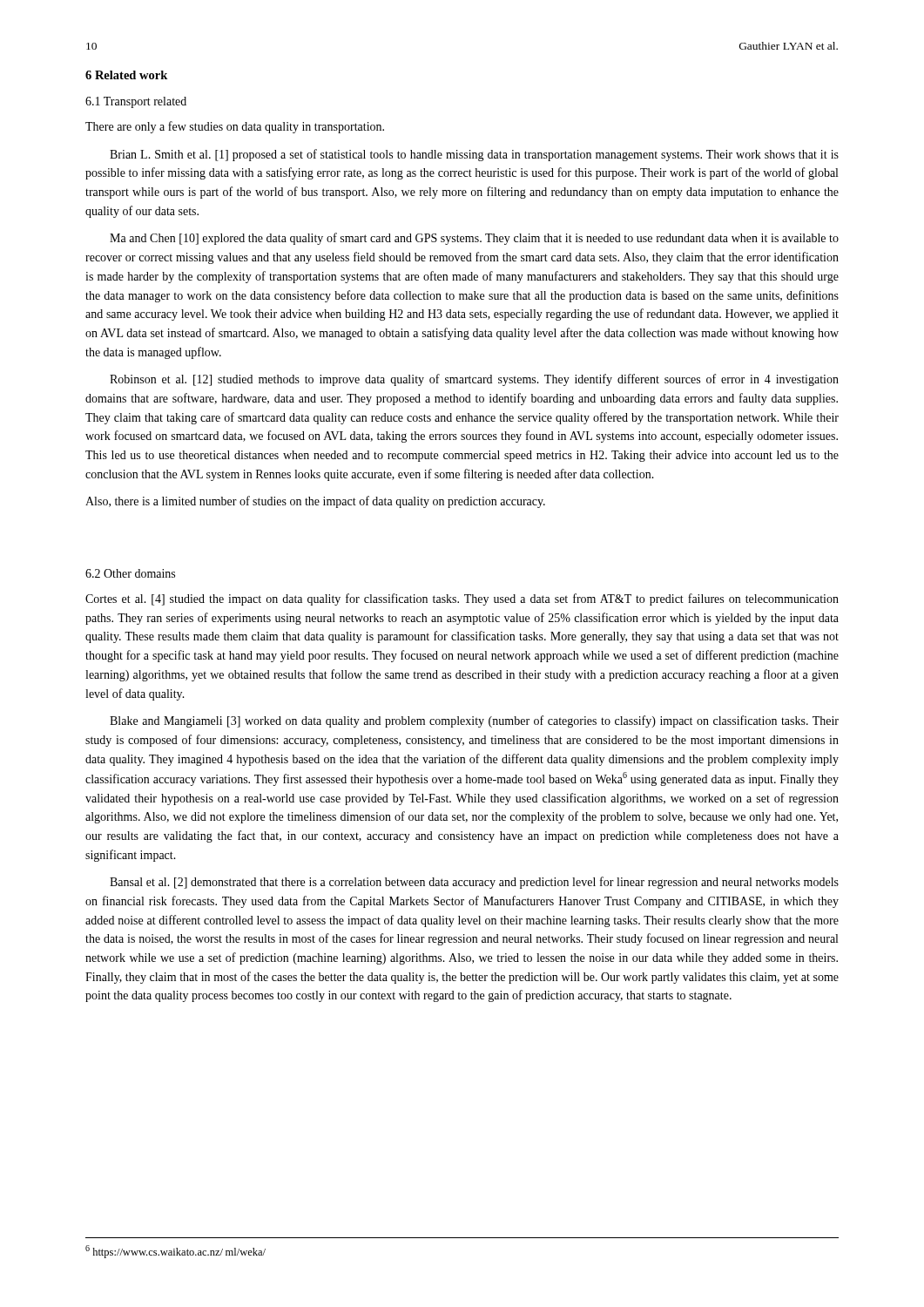Navigate to the region starting "Bansal et al. [2]"
This screenshot has width=924, height=1307.
(462, 939)
